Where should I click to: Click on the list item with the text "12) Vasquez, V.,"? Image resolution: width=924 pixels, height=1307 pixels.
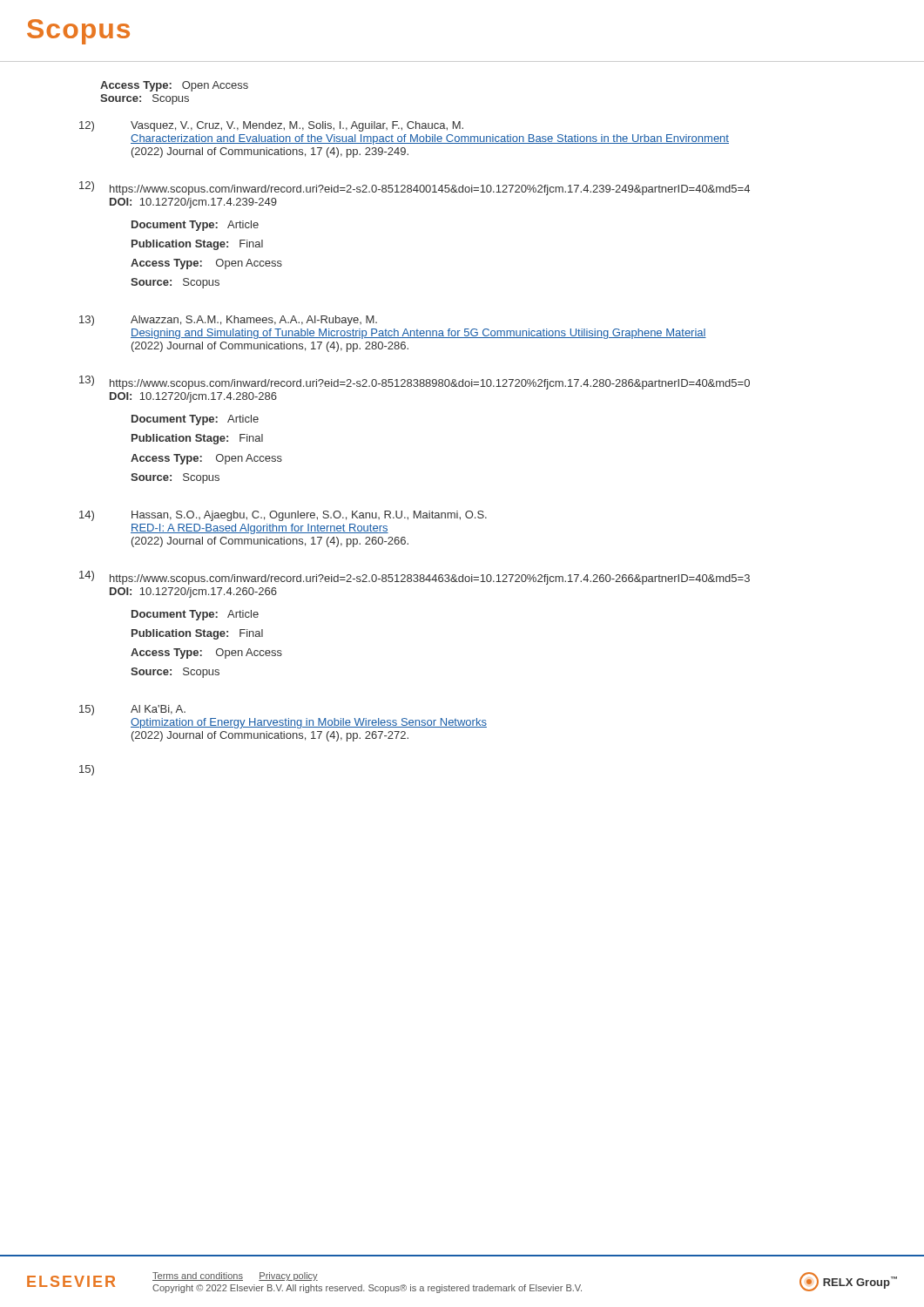tap(462, 138)
